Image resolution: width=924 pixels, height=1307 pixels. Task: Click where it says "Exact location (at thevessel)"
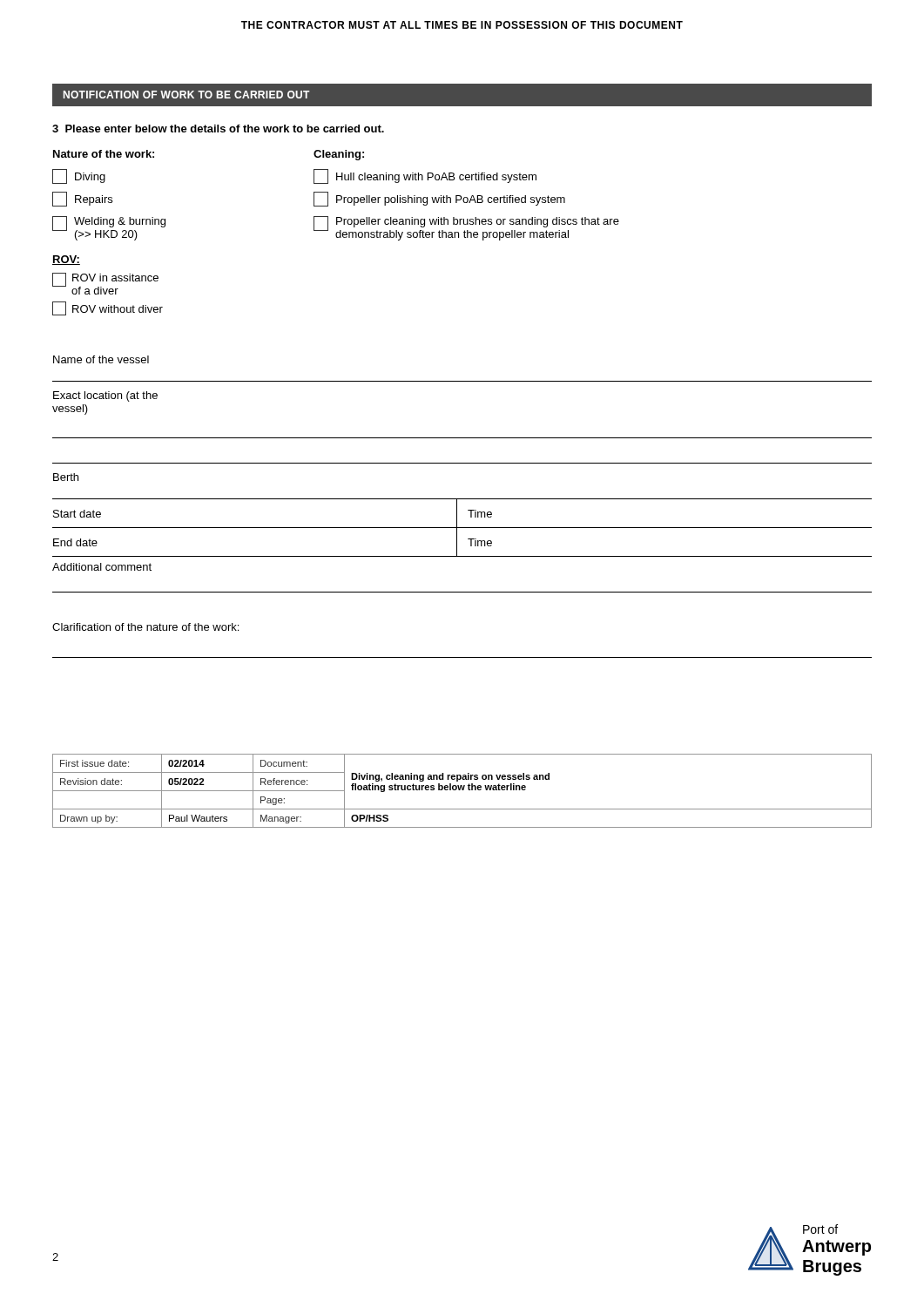105,396
